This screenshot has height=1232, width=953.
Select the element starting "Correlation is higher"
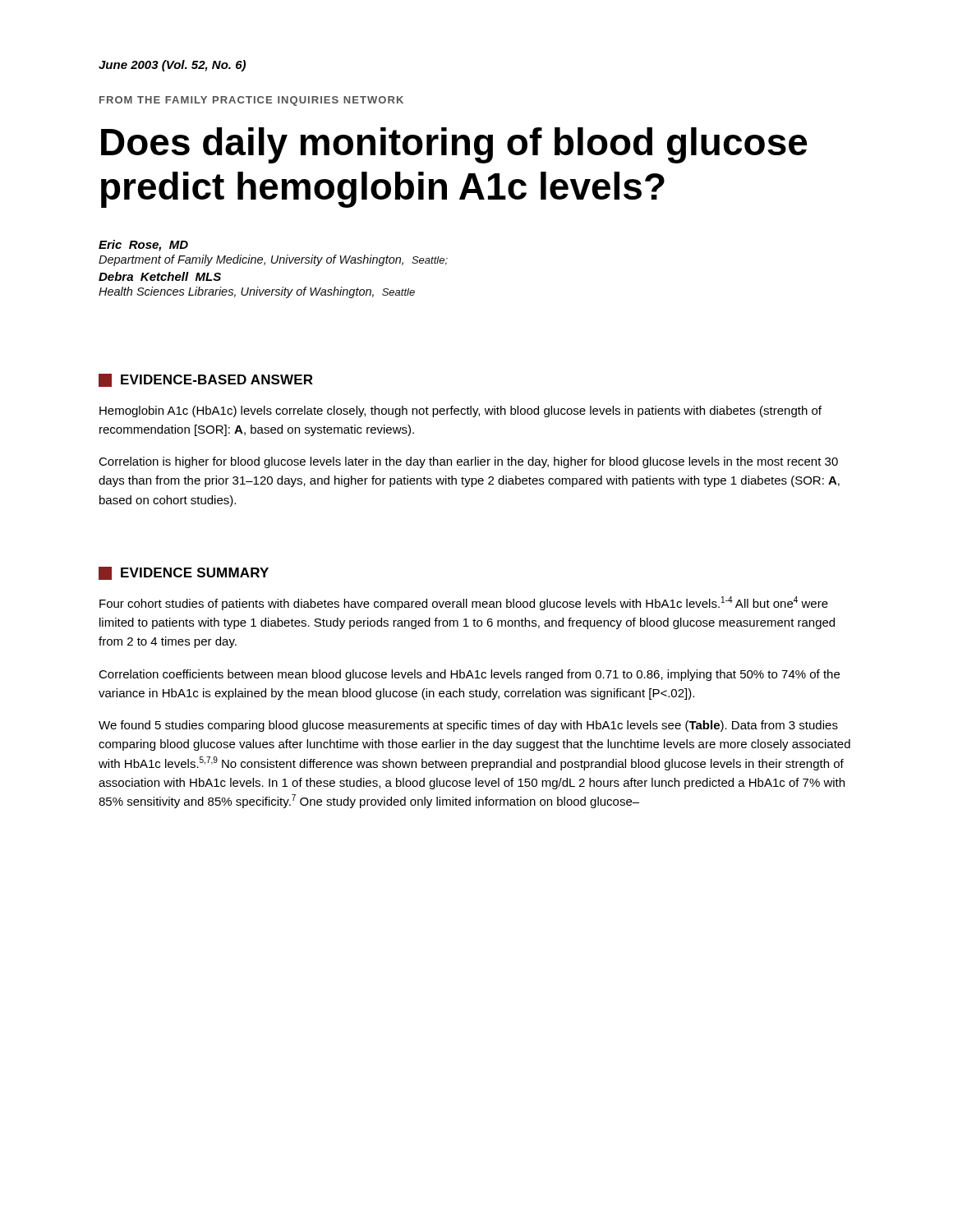click(x=476, y=480)
